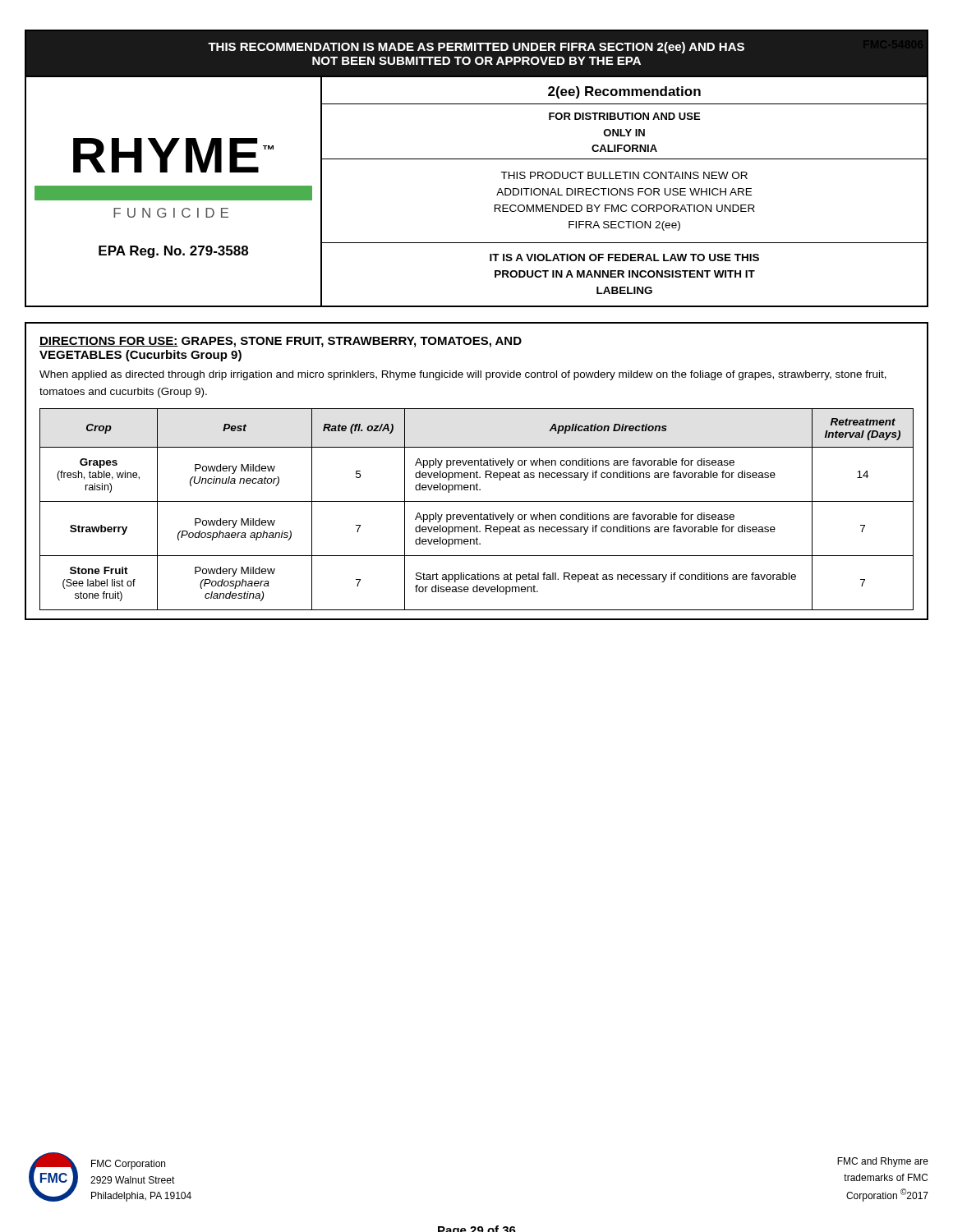Viewport: 953px width, 1232px height.
Task: Select the table that reads "Powdery Mildew ( Uncinula necator"
Action: coord(476,509)
